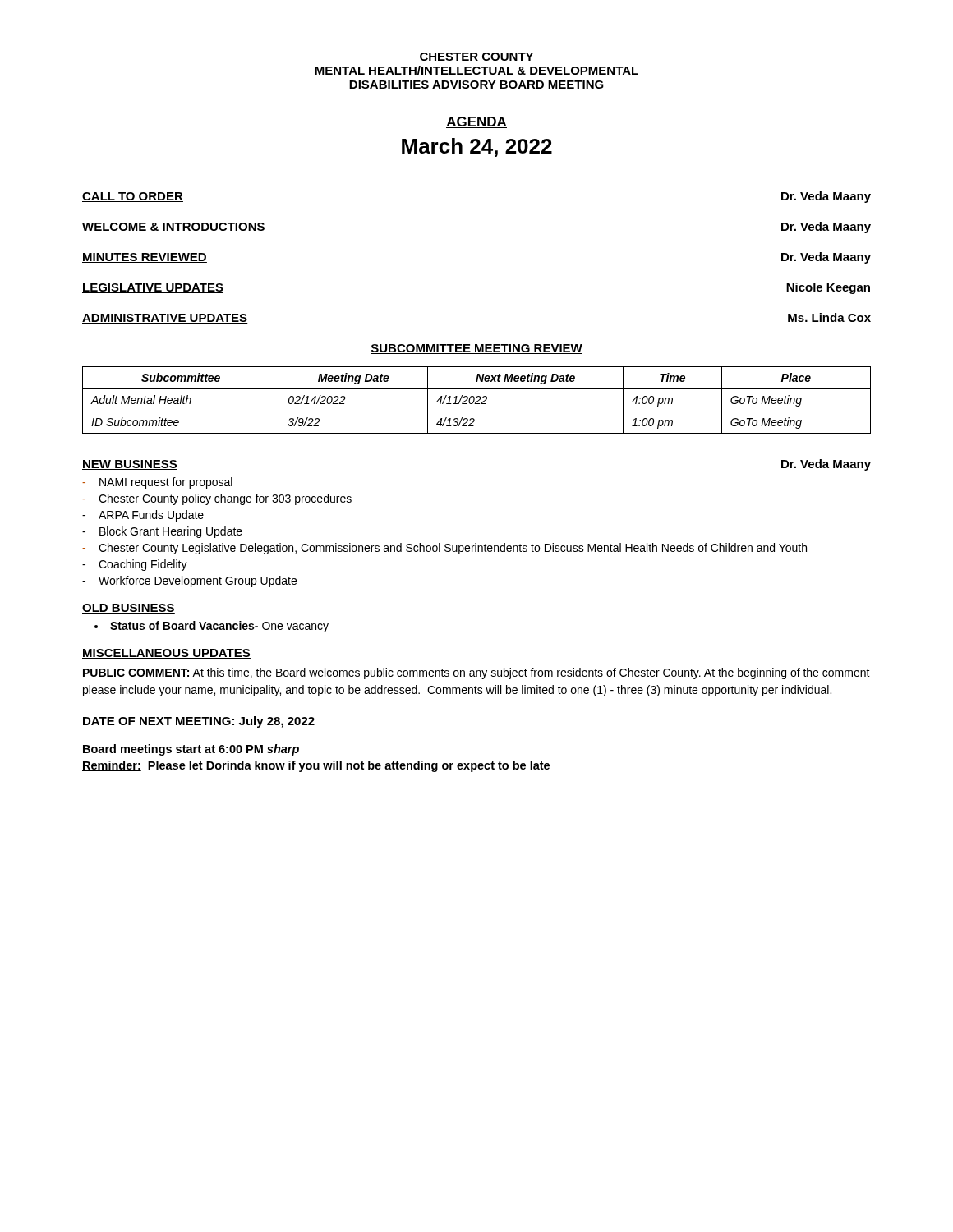Find the element starting "Block Grant Hearing Update"

point(162,531)
